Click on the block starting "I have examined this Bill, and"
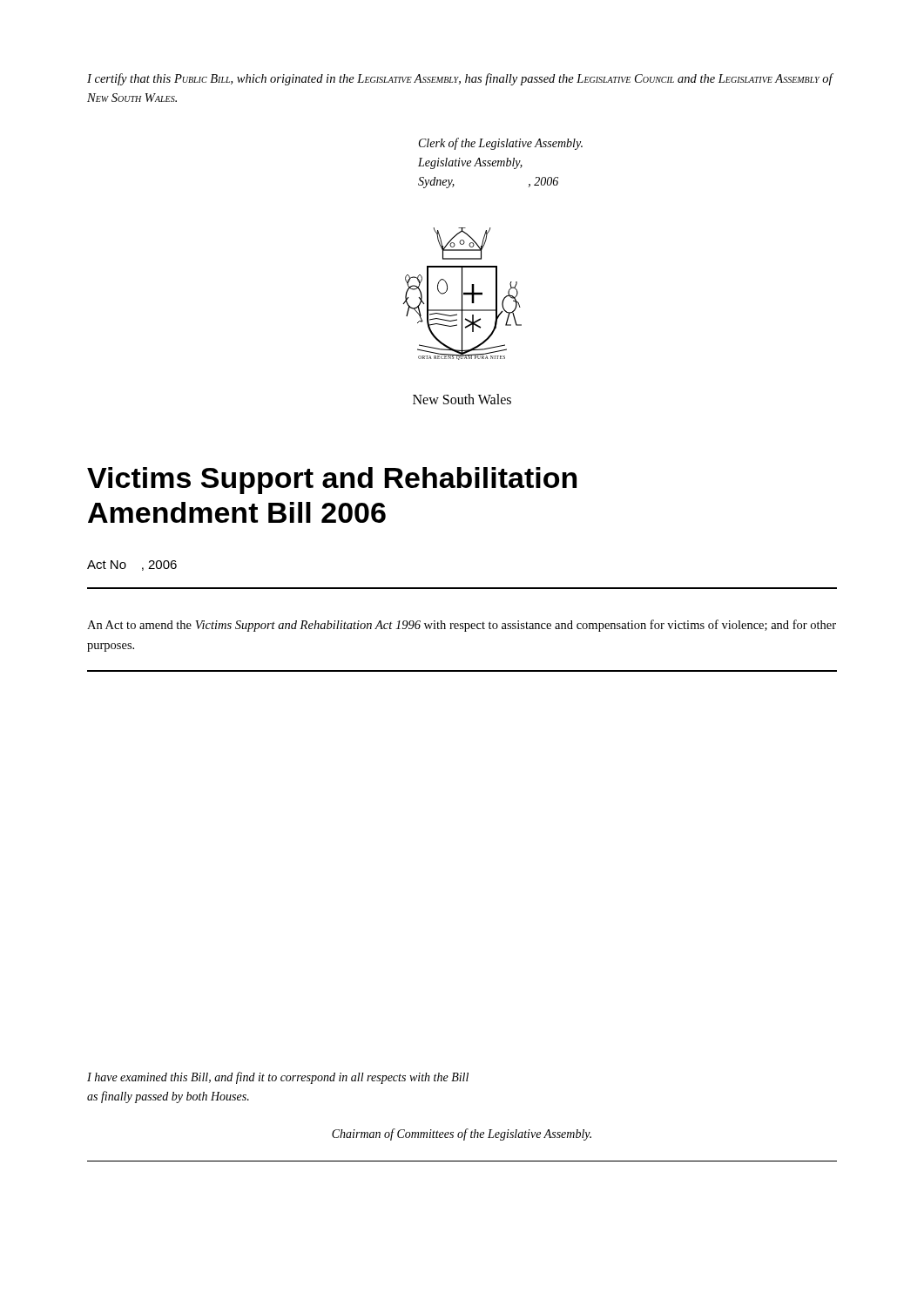The width and height of the screenshot is (924, 1307). pyautogui.click(x=278, y=1087)
